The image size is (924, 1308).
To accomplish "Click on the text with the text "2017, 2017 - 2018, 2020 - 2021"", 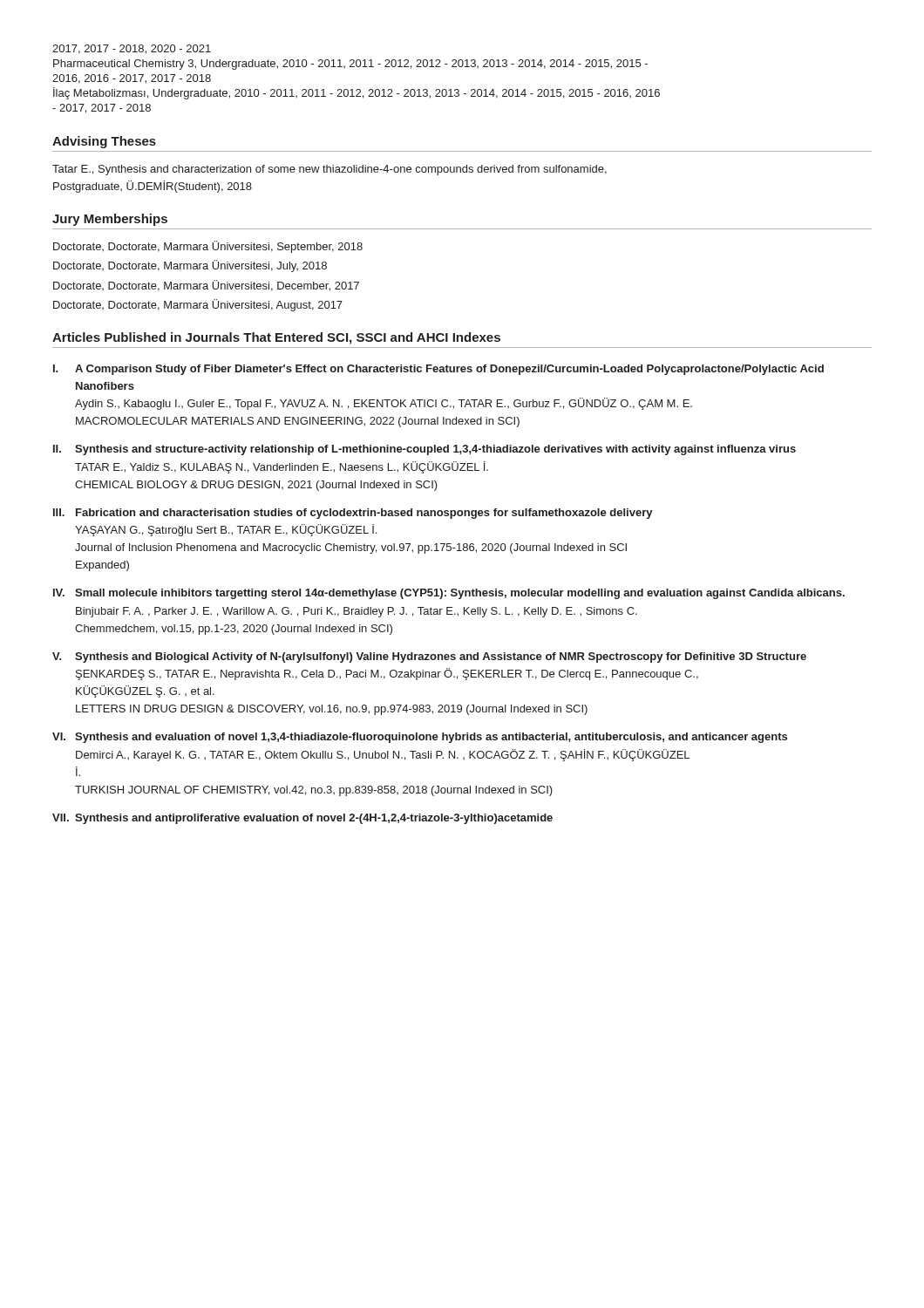I will coord(132,48).
